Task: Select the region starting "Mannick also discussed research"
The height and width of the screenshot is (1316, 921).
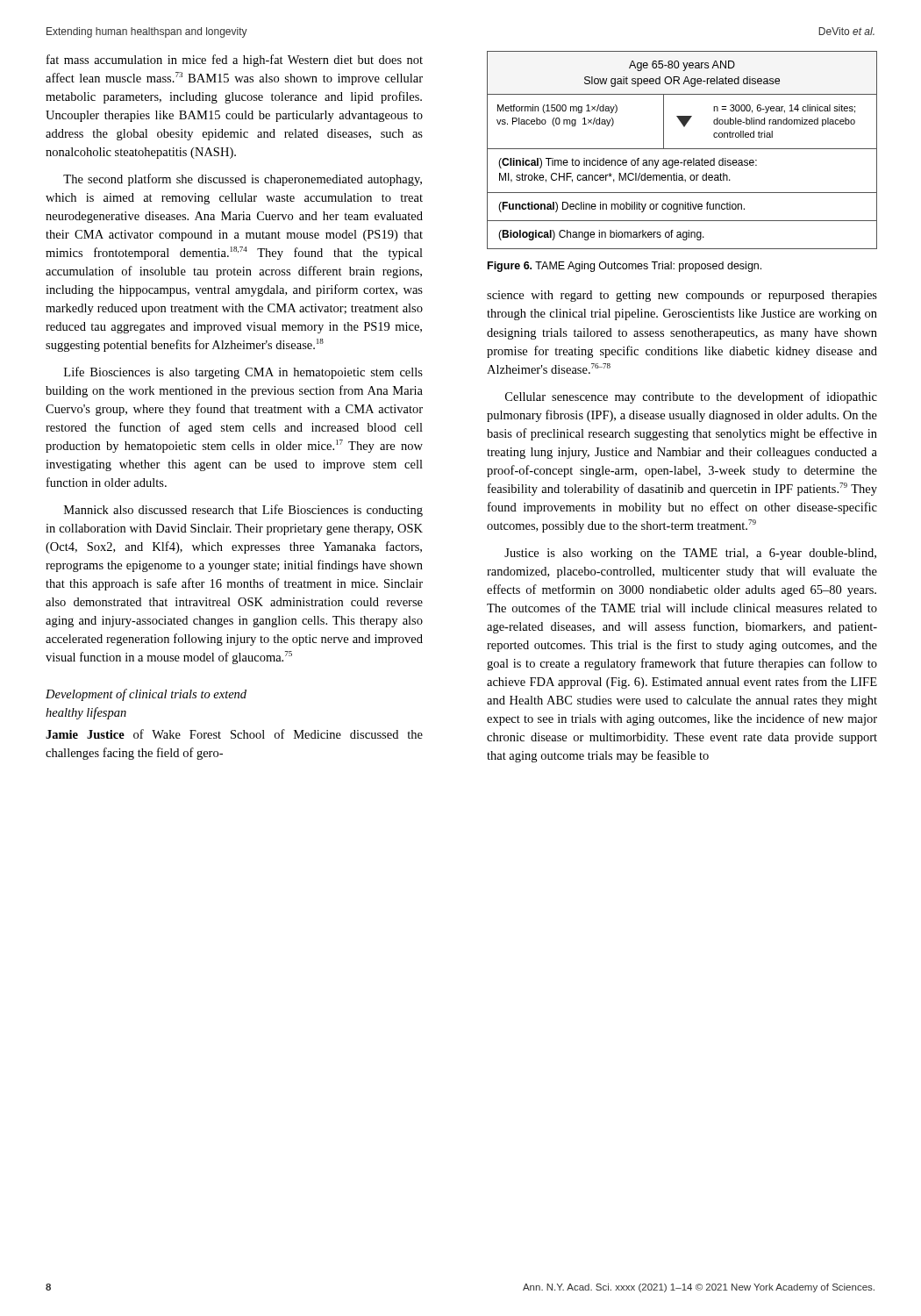Action: click(x=234, y=584)
